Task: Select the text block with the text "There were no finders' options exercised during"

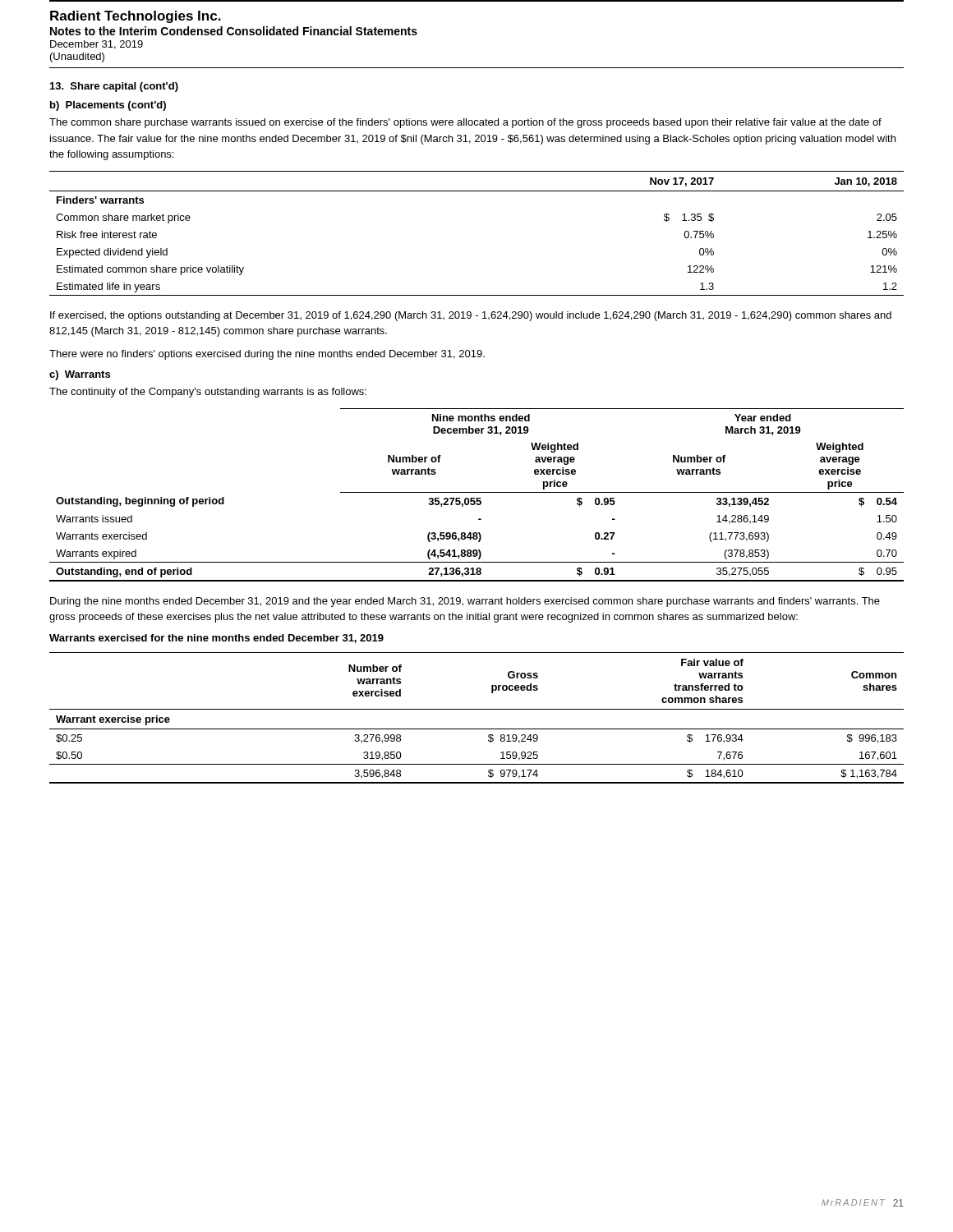Action: point(267,353)
